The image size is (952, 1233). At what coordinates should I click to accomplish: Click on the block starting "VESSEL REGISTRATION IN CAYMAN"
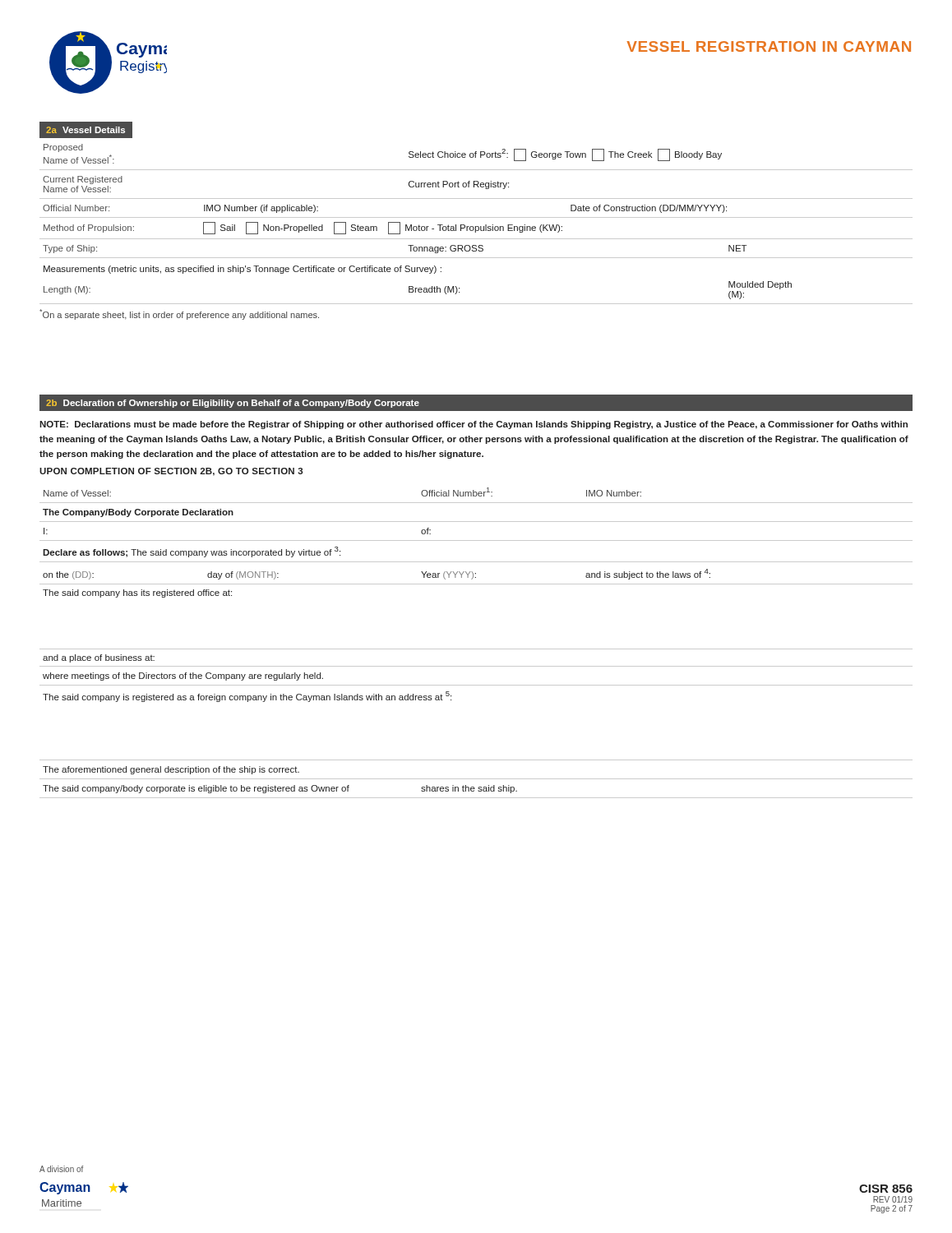click(x=770, y=46)
